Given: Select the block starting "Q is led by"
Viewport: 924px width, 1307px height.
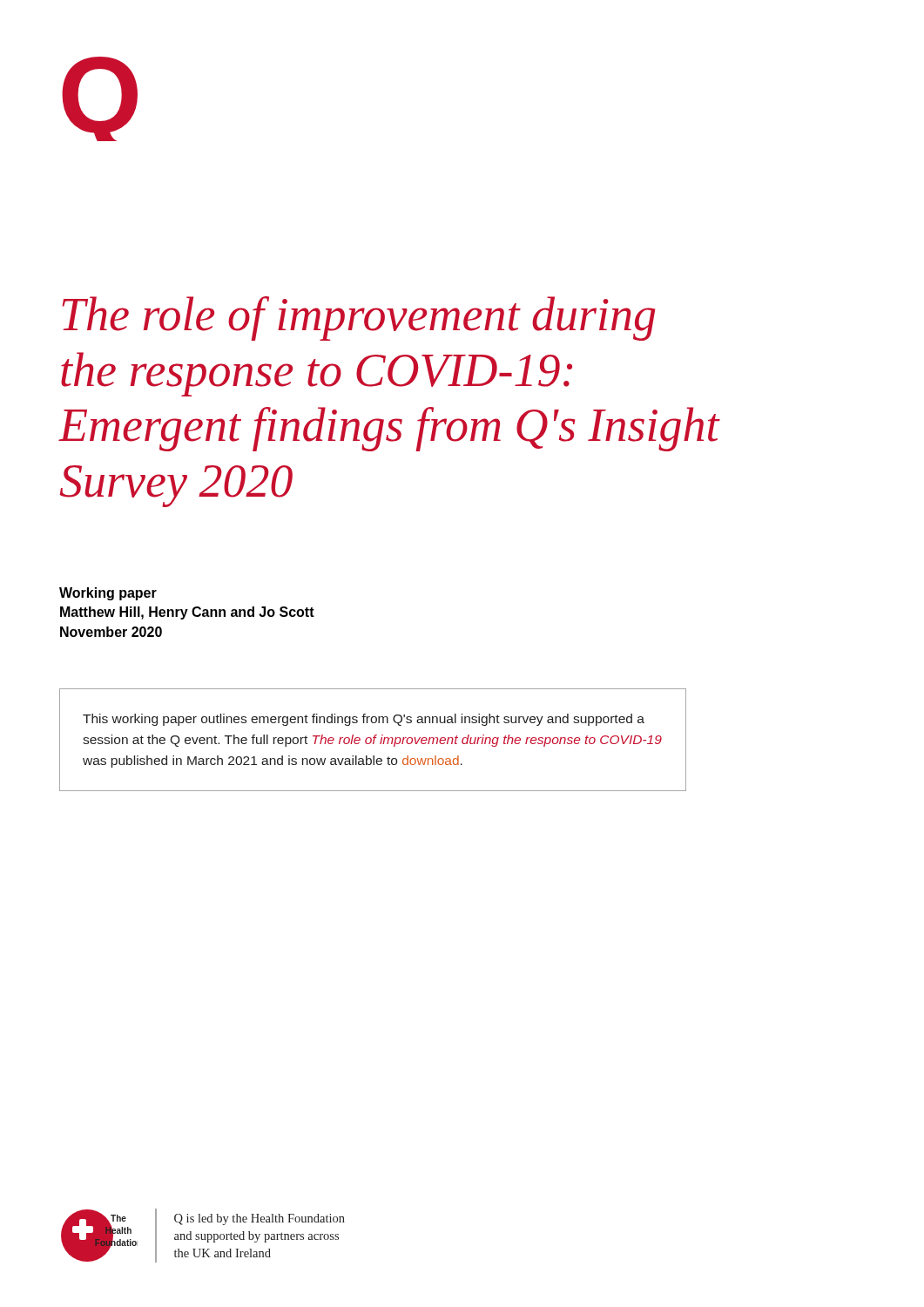Looking at the screenshot, I should (x=259, y=1235).
